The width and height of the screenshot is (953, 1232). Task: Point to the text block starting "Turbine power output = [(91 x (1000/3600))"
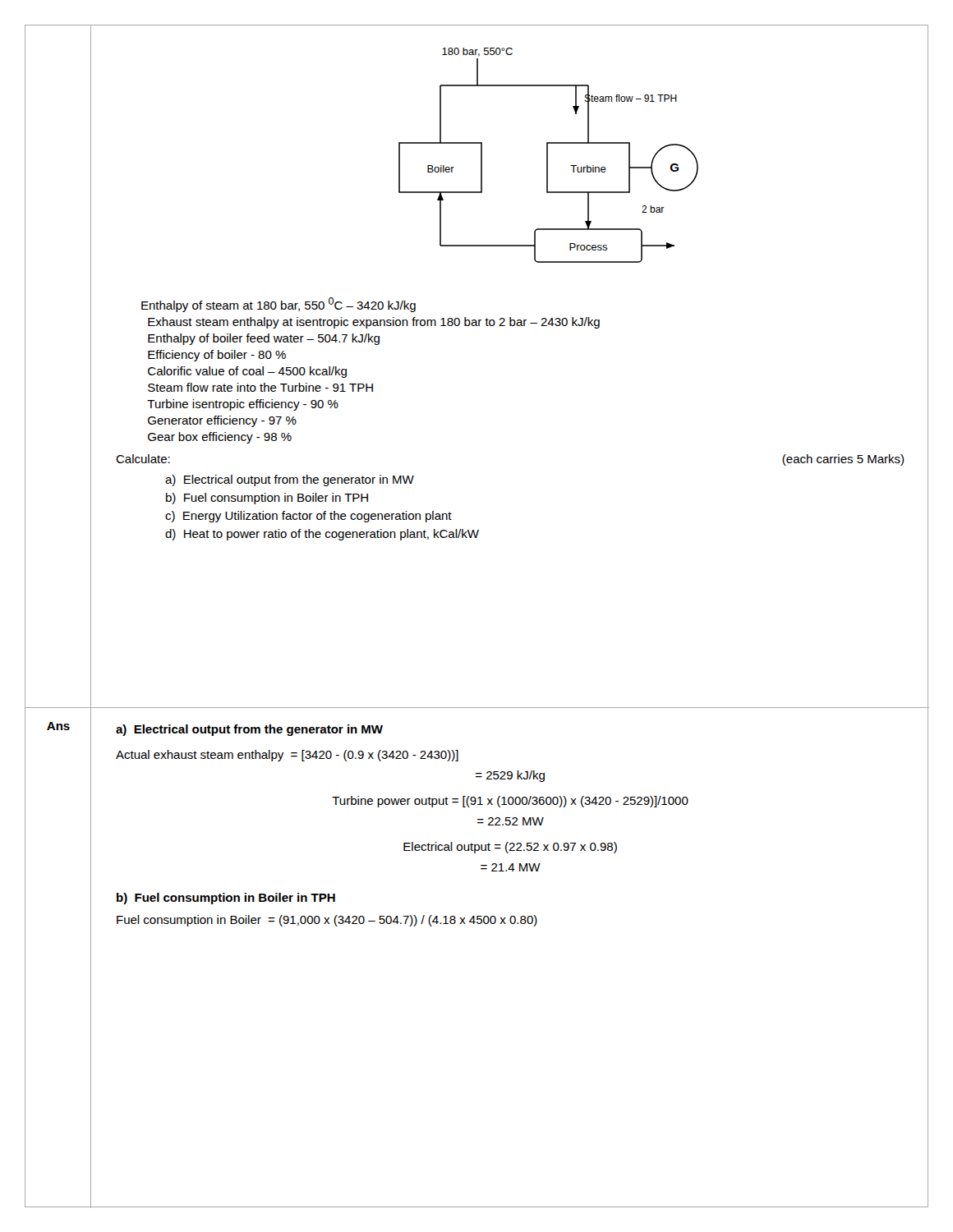tap(510, 800)
